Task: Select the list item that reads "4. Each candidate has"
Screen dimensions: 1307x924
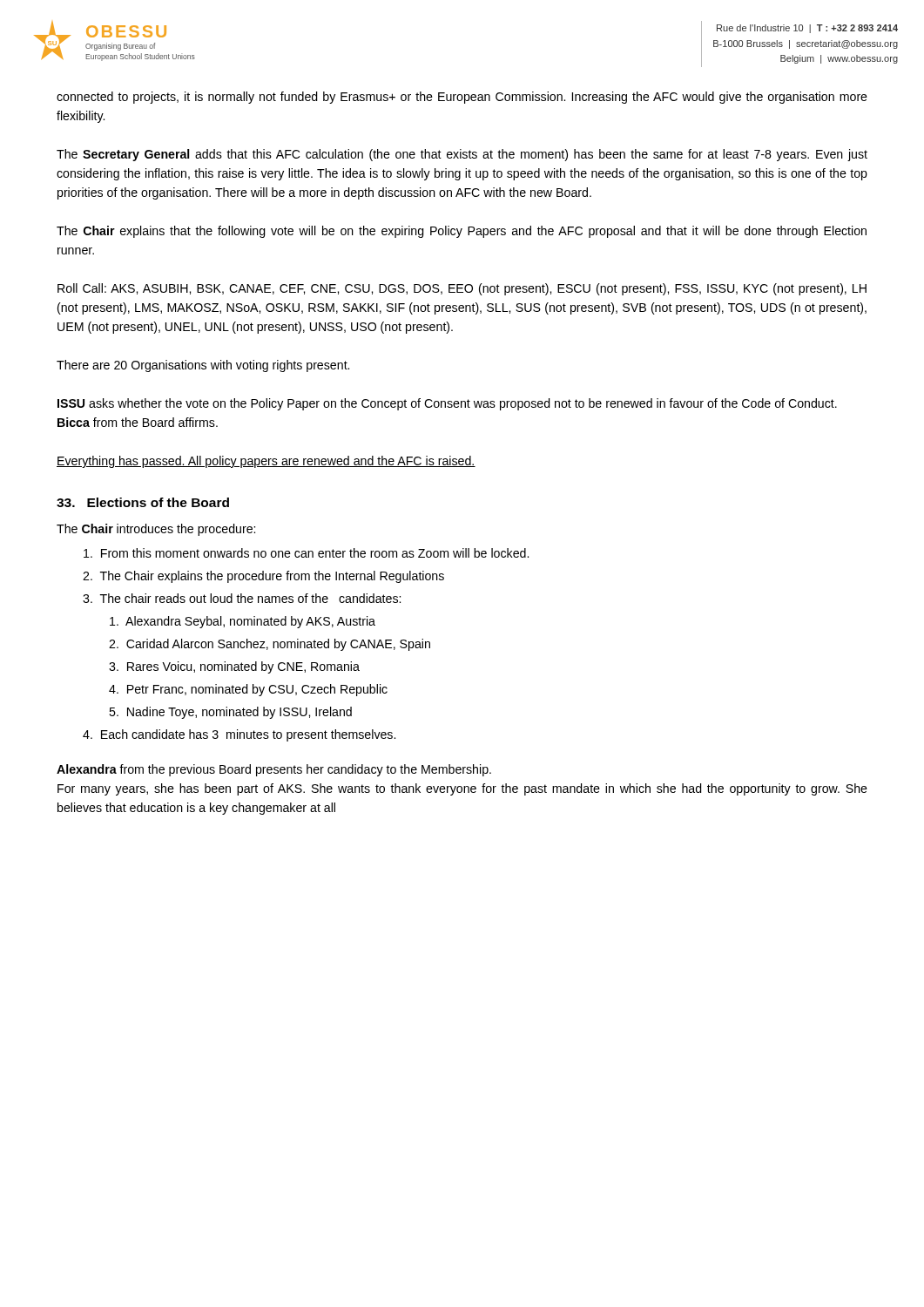Action: (x=240, y=735)
